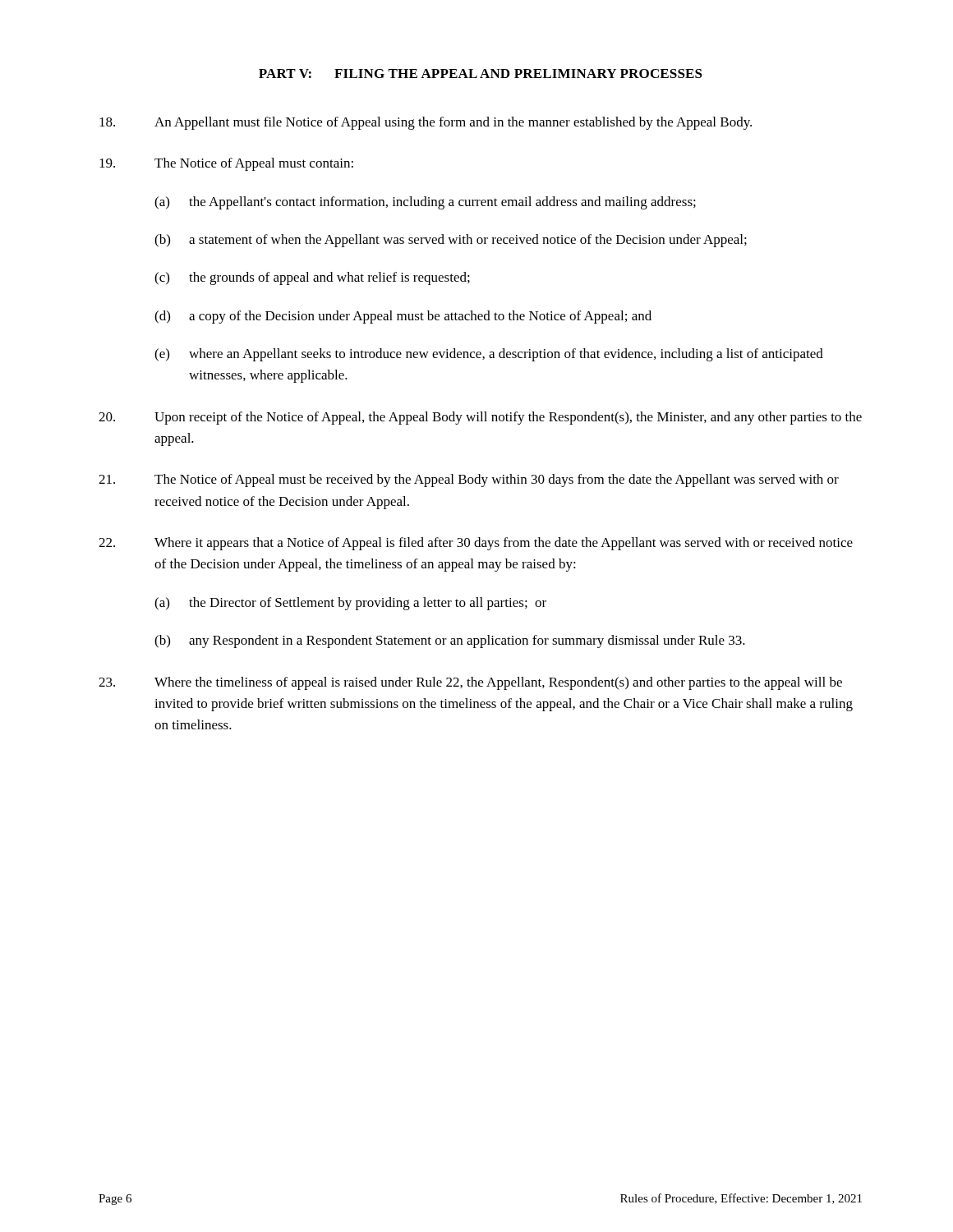Find the text block starting "20. Upon receipt of the Notice"

[x=481, y=428]
